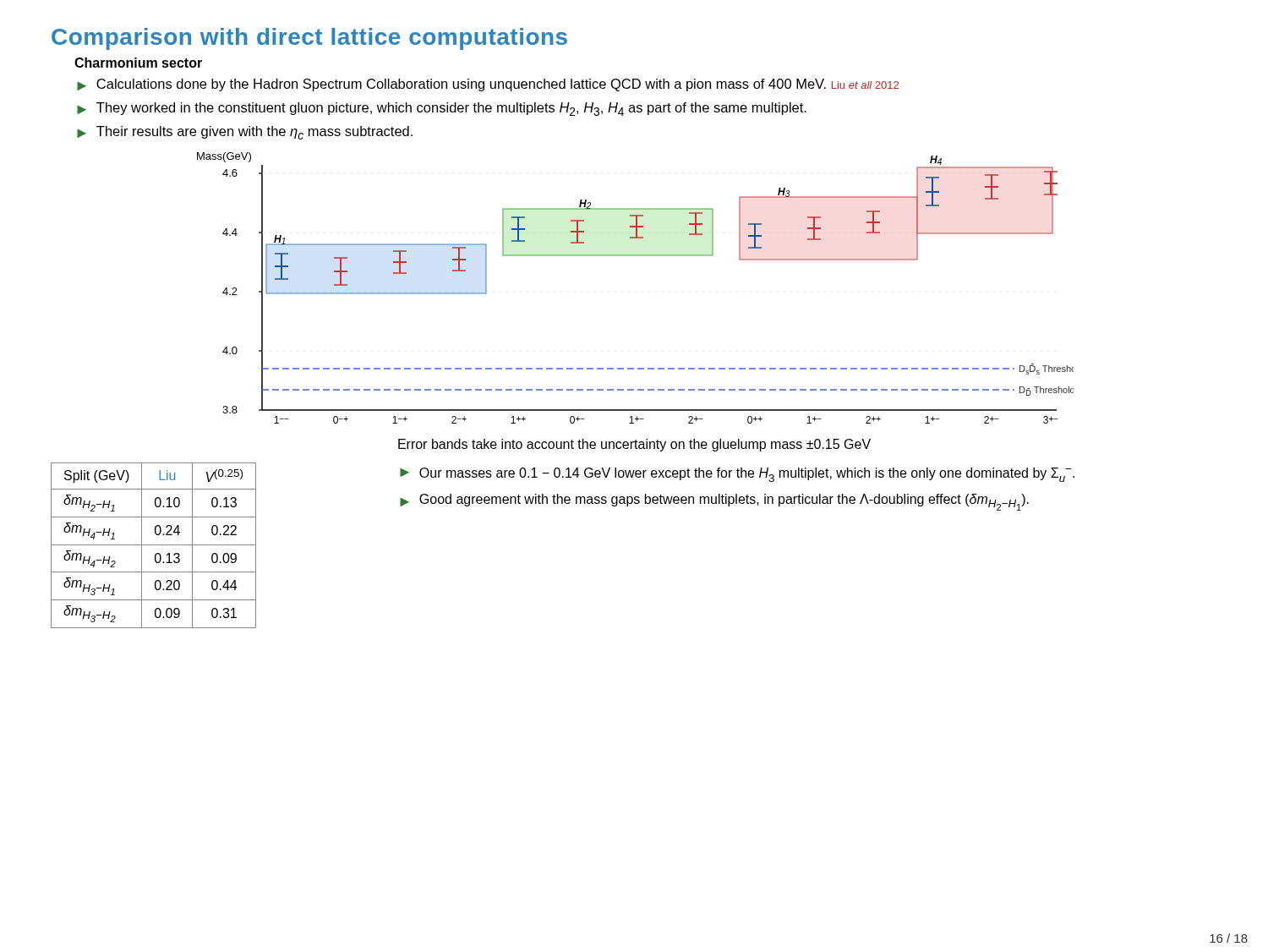This screenshot has width=1268, height=952.
Task: Click the caption
Action: pos(634,444)
